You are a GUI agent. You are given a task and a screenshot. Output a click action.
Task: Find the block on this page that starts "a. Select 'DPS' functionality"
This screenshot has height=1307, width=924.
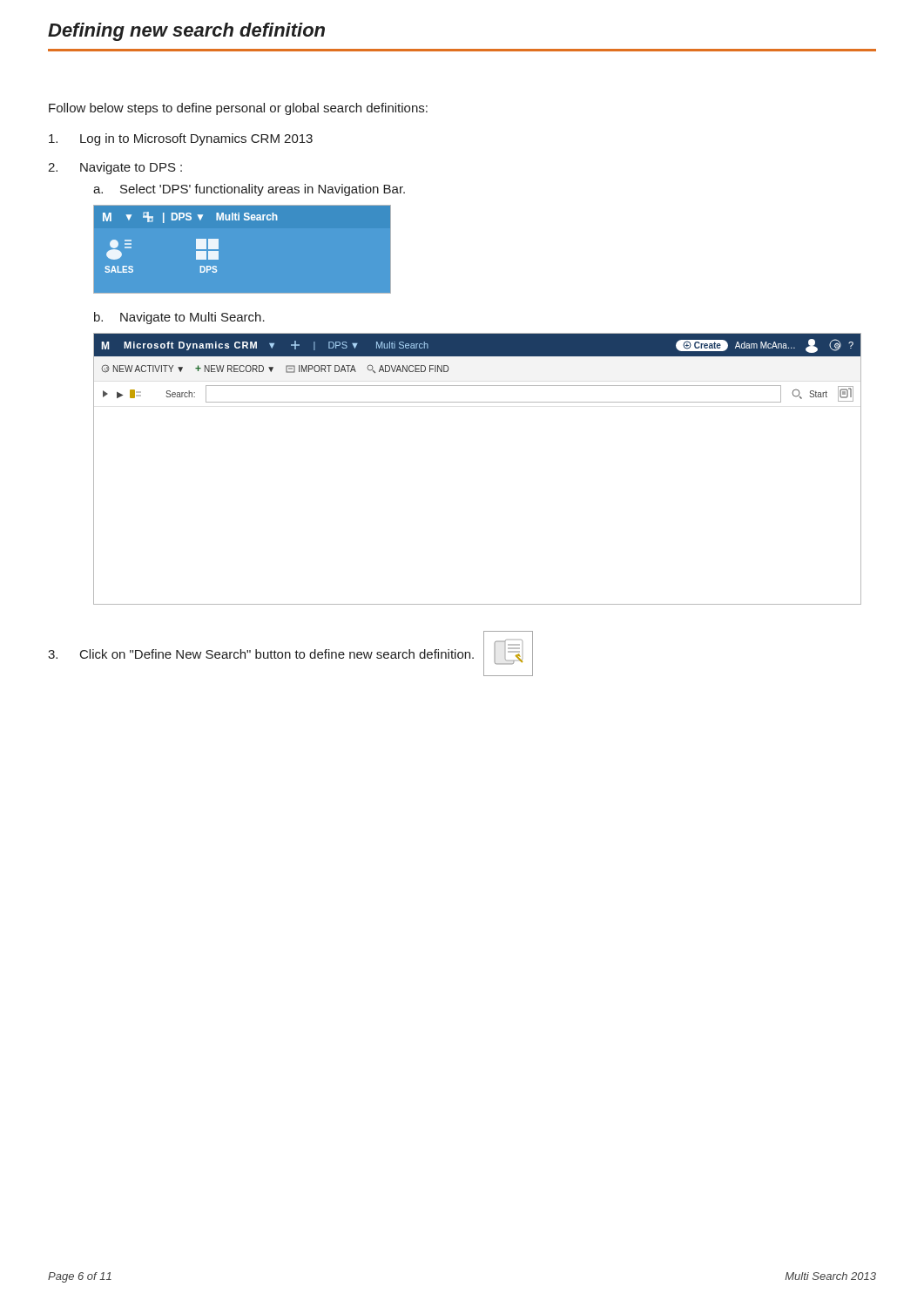(x=250, y=189)
